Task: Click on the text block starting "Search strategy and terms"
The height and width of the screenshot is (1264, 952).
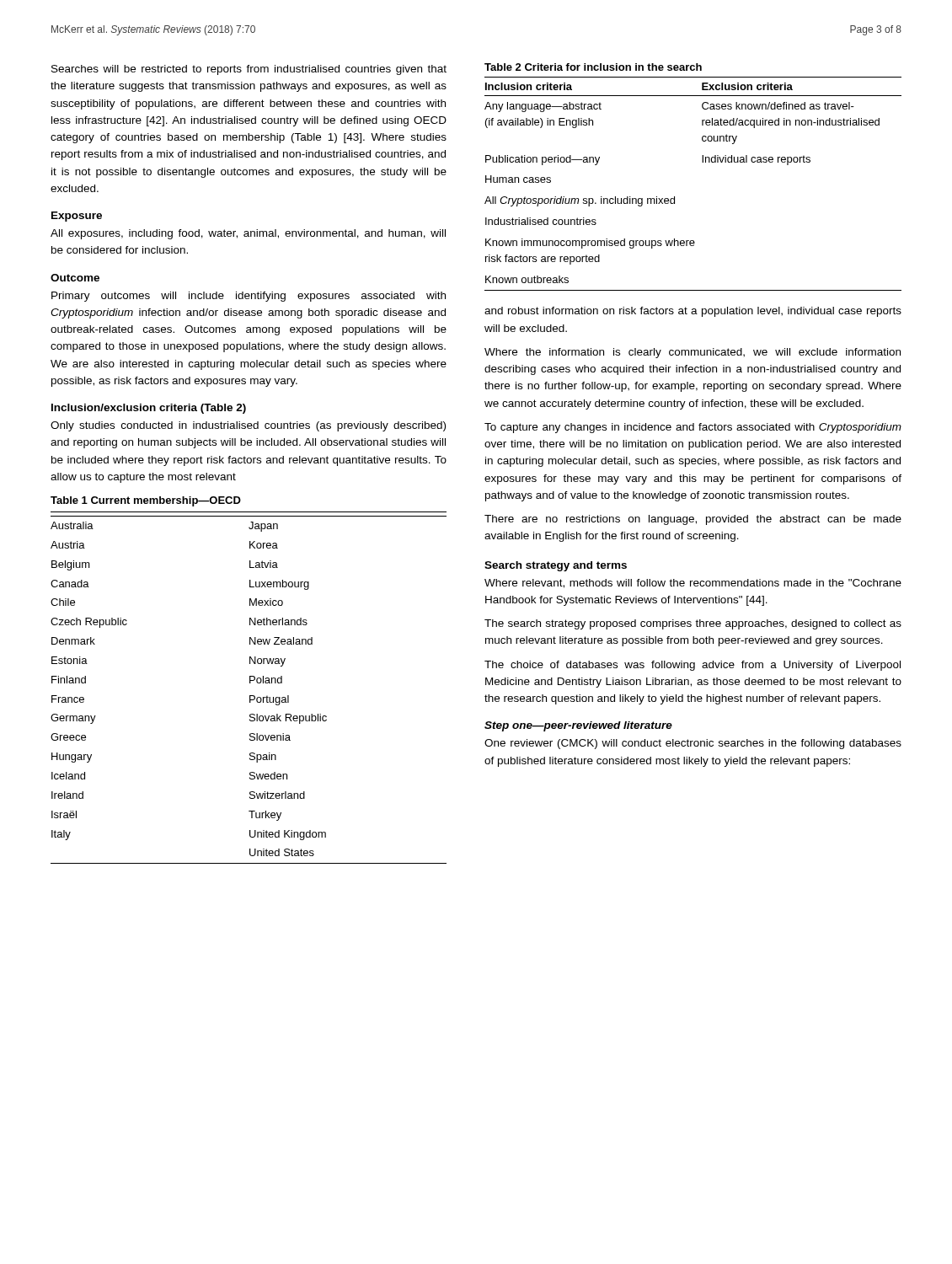Action: click(556, 565)
